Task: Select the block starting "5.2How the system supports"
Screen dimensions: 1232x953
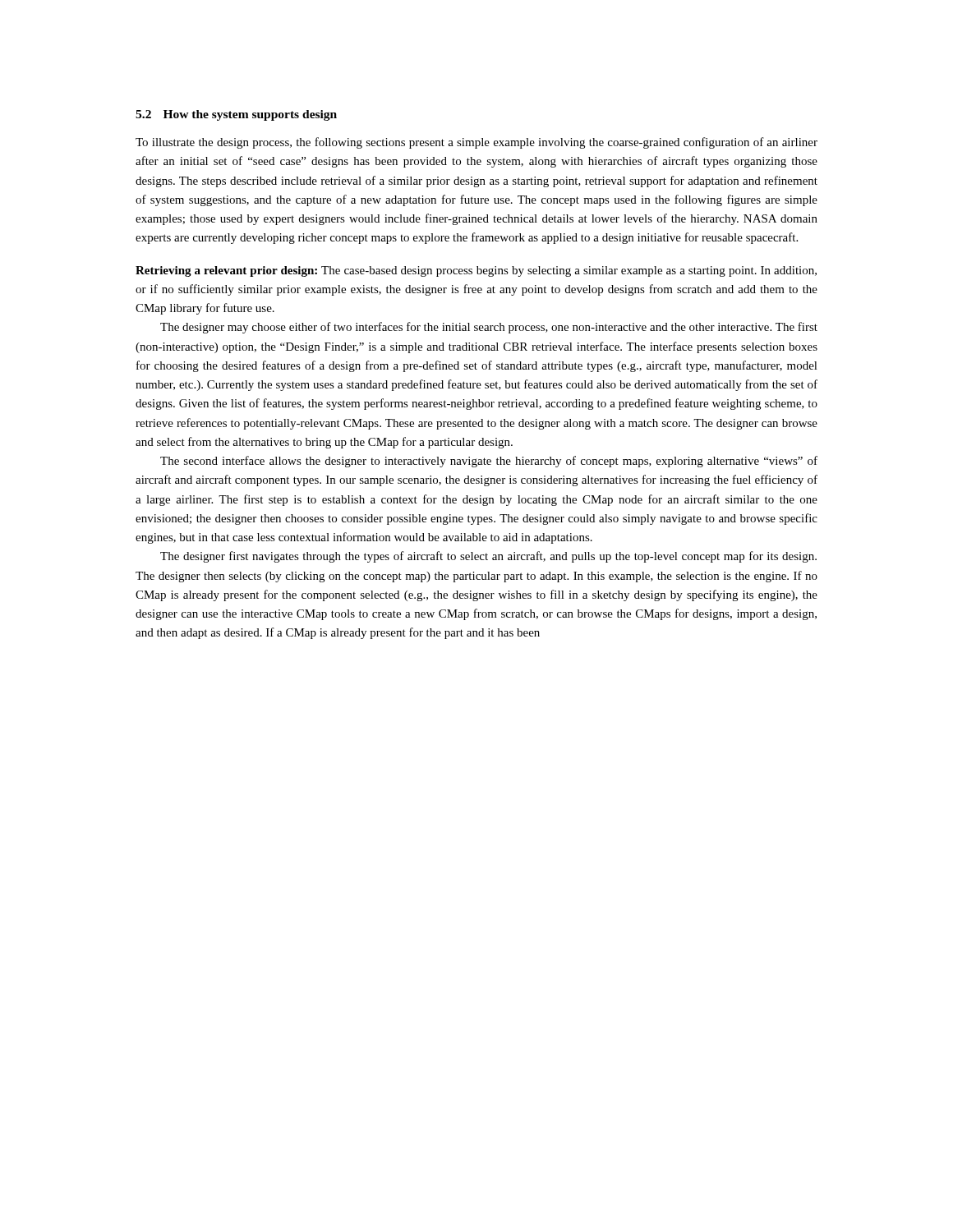Action: (x=236, y=114)
